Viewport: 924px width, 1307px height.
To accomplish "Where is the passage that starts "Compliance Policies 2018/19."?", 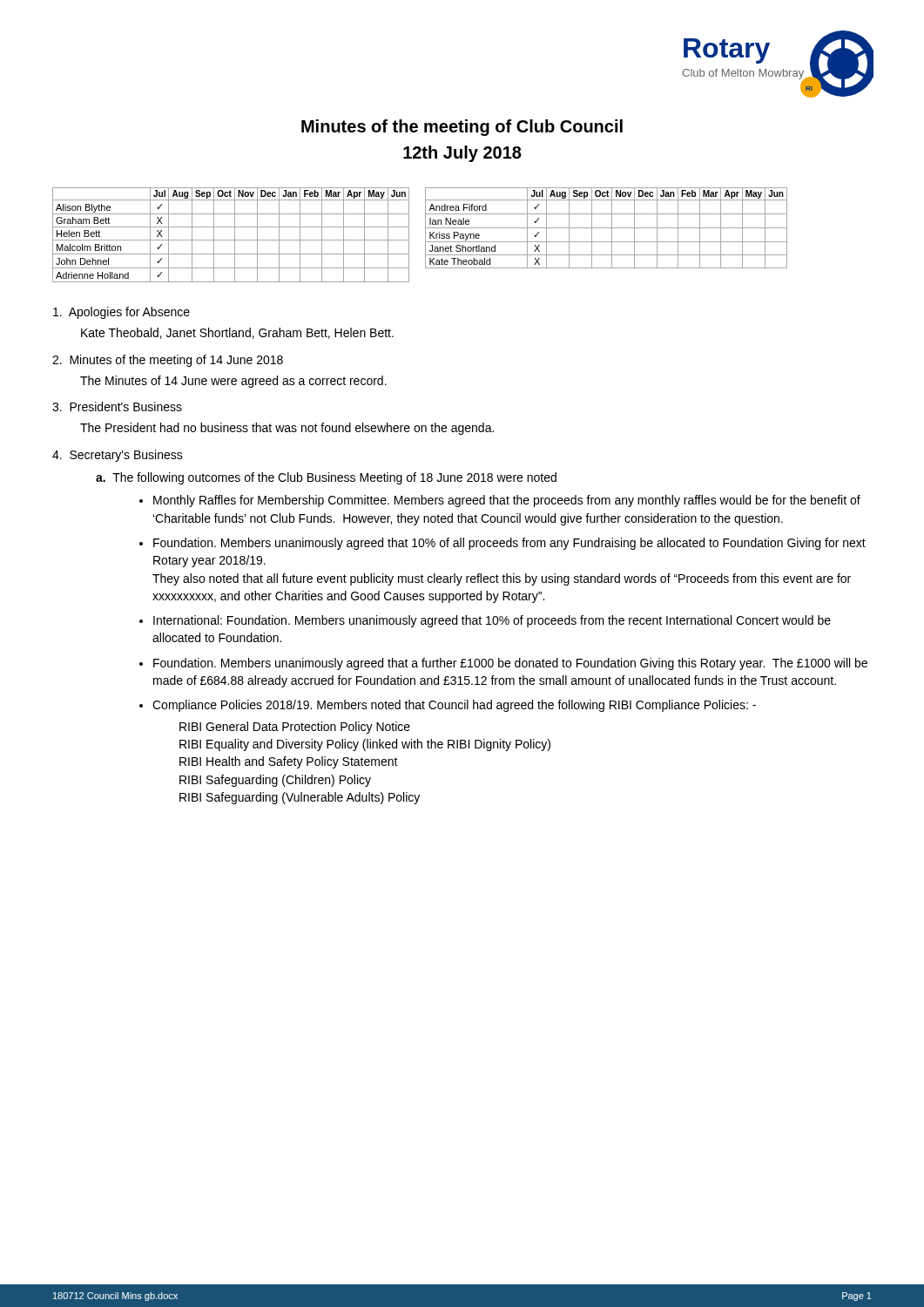I will [x=512, y=752].
